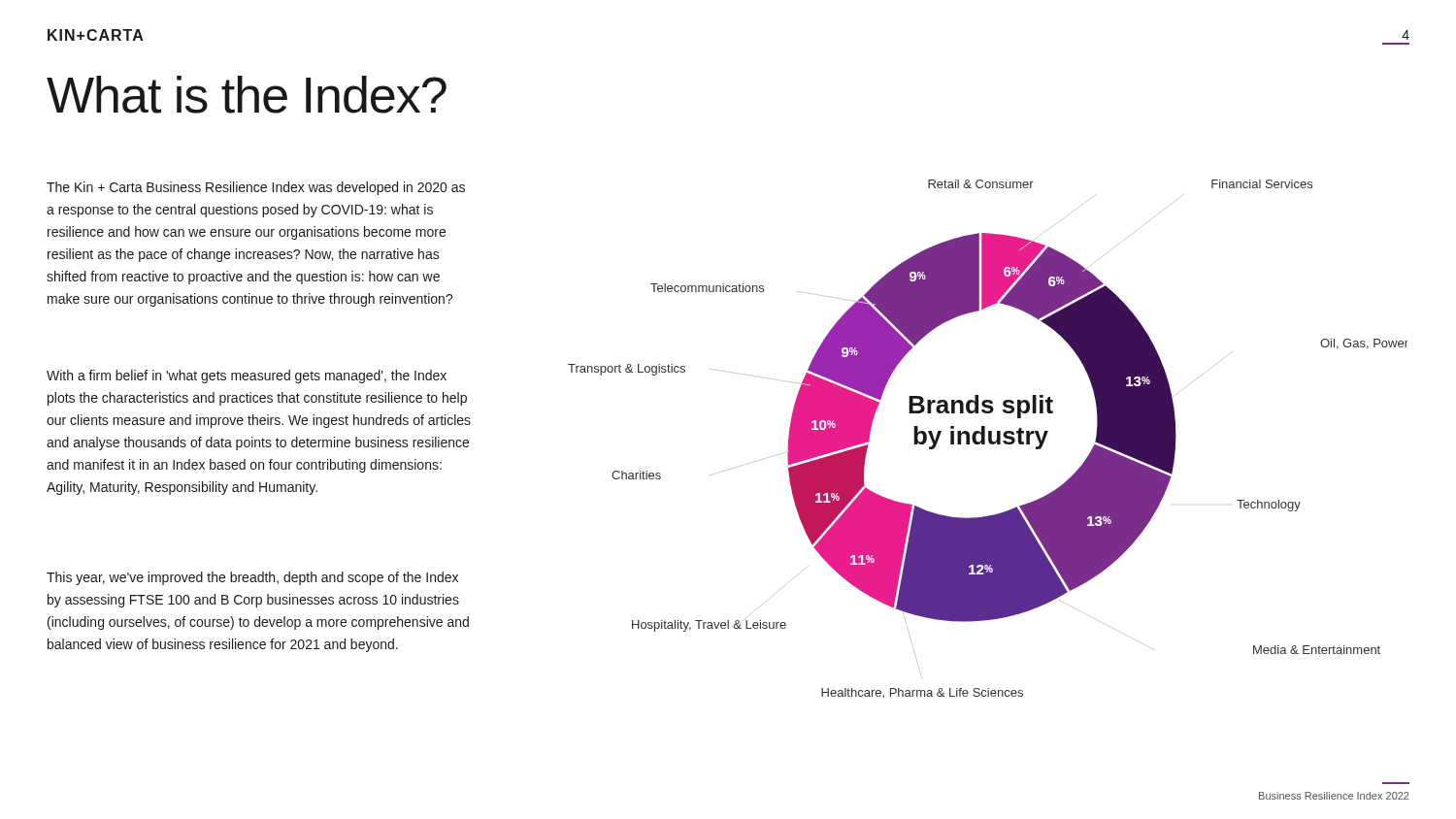This screenshot has height=819, width=1456.
Task: Find the text starting "What is the"
Action: coord(247,95)
